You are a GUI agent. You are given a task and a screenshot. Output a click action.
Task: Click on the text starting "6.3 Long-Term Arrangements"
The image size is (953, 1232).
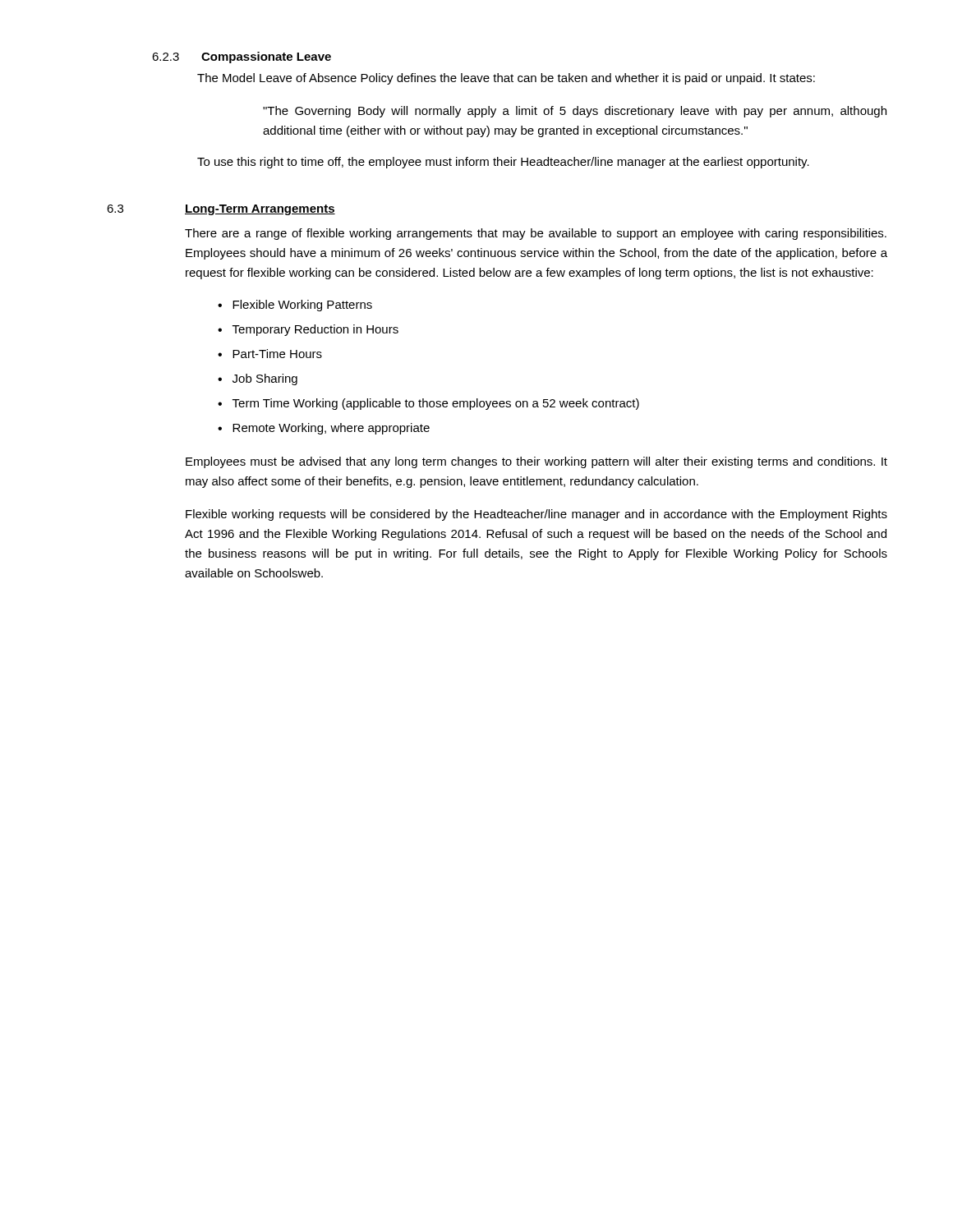221,208
